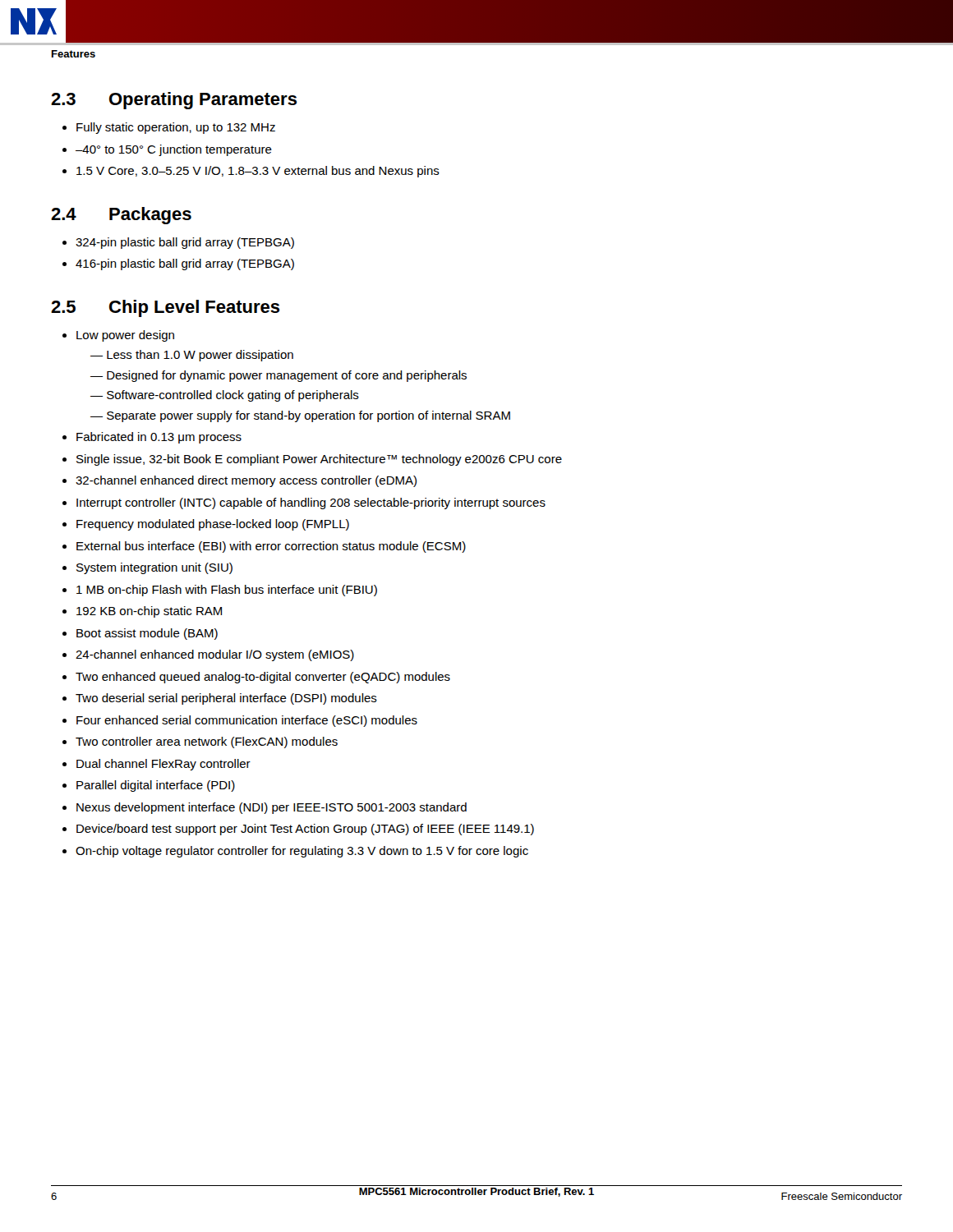Screen dimensions: 1232x953
Task: Point to "Dual channel FlexRay controller"
Action: pyautogui.click(x=163, y=763)
